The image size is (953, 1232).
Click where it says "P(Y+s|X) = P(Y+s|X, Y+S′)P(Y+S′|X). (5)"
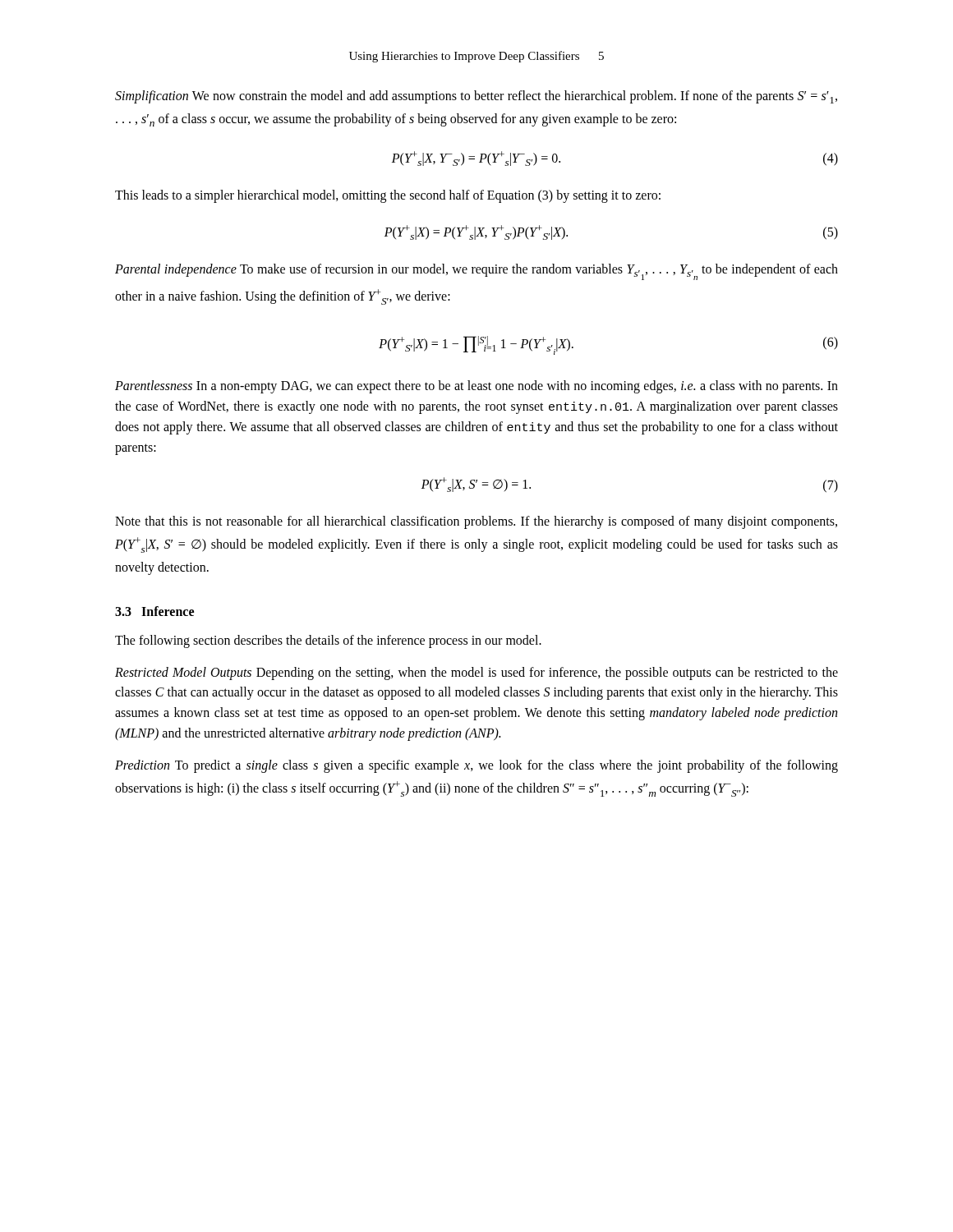480,232
